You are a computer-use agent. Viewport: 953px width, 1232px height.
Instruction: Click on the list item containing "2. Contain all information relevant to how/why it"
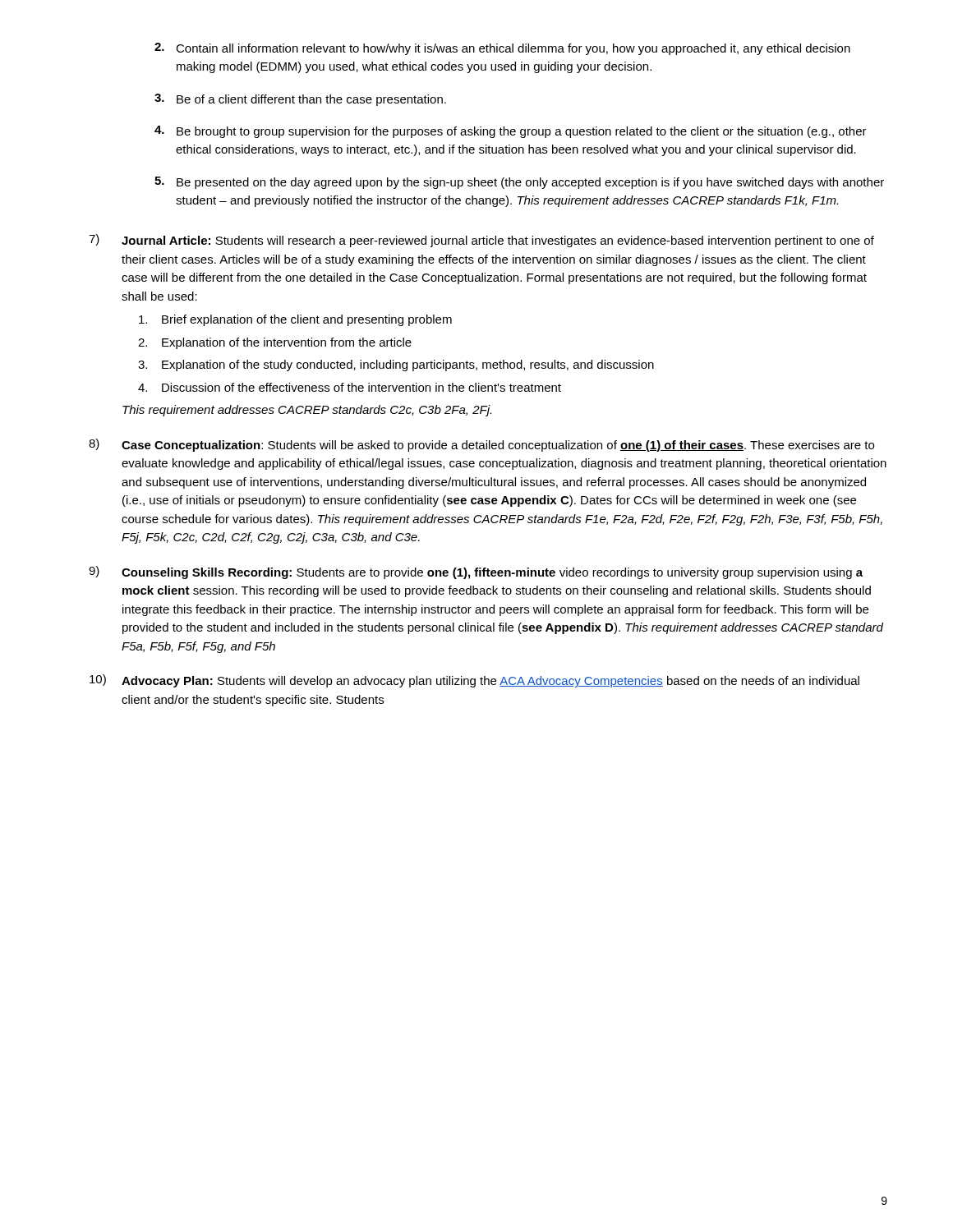[x=521, y=57]
